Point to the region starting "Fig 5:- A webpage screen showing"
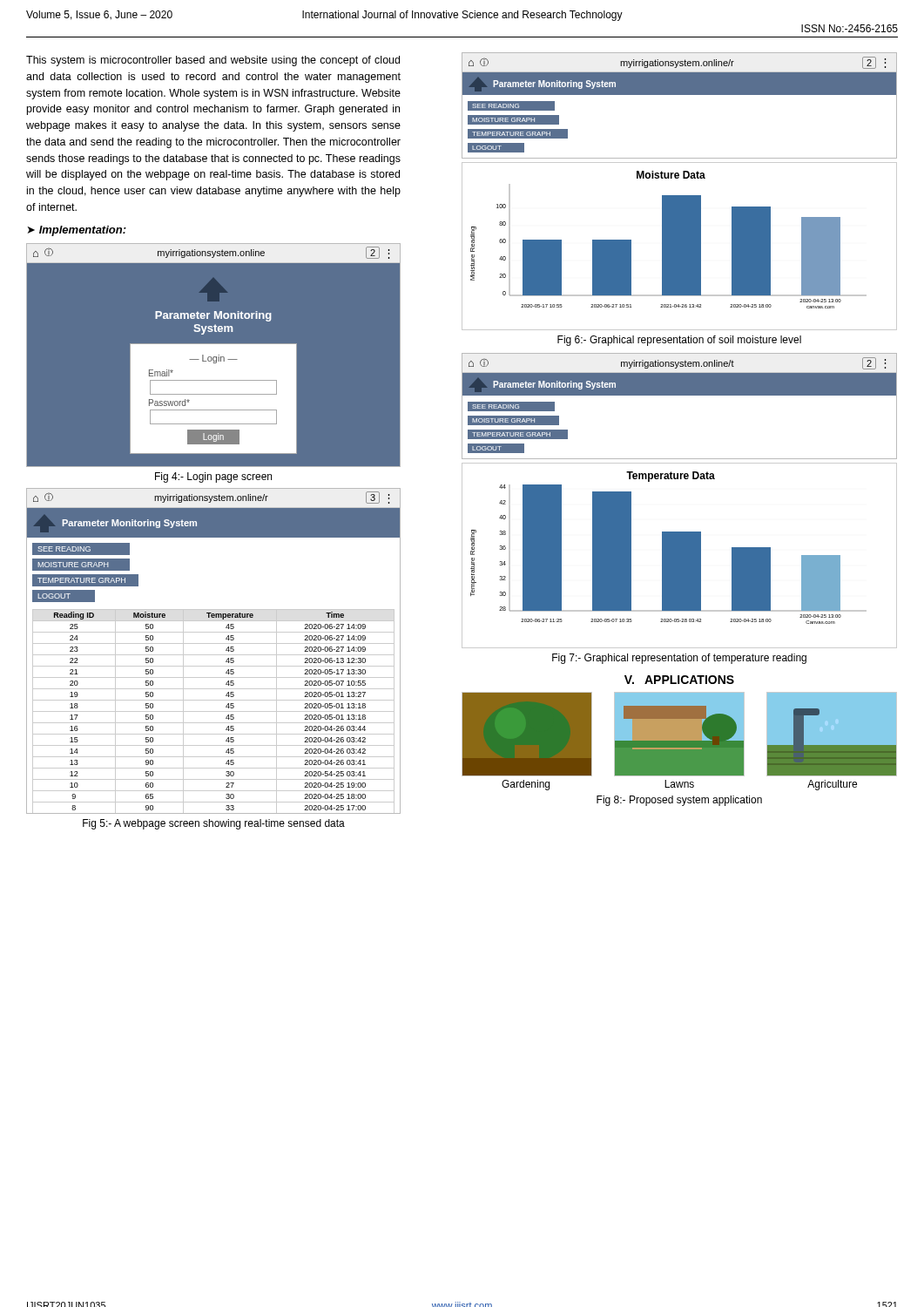Viewport: 924px width, 1307px height. pos(213,823)
